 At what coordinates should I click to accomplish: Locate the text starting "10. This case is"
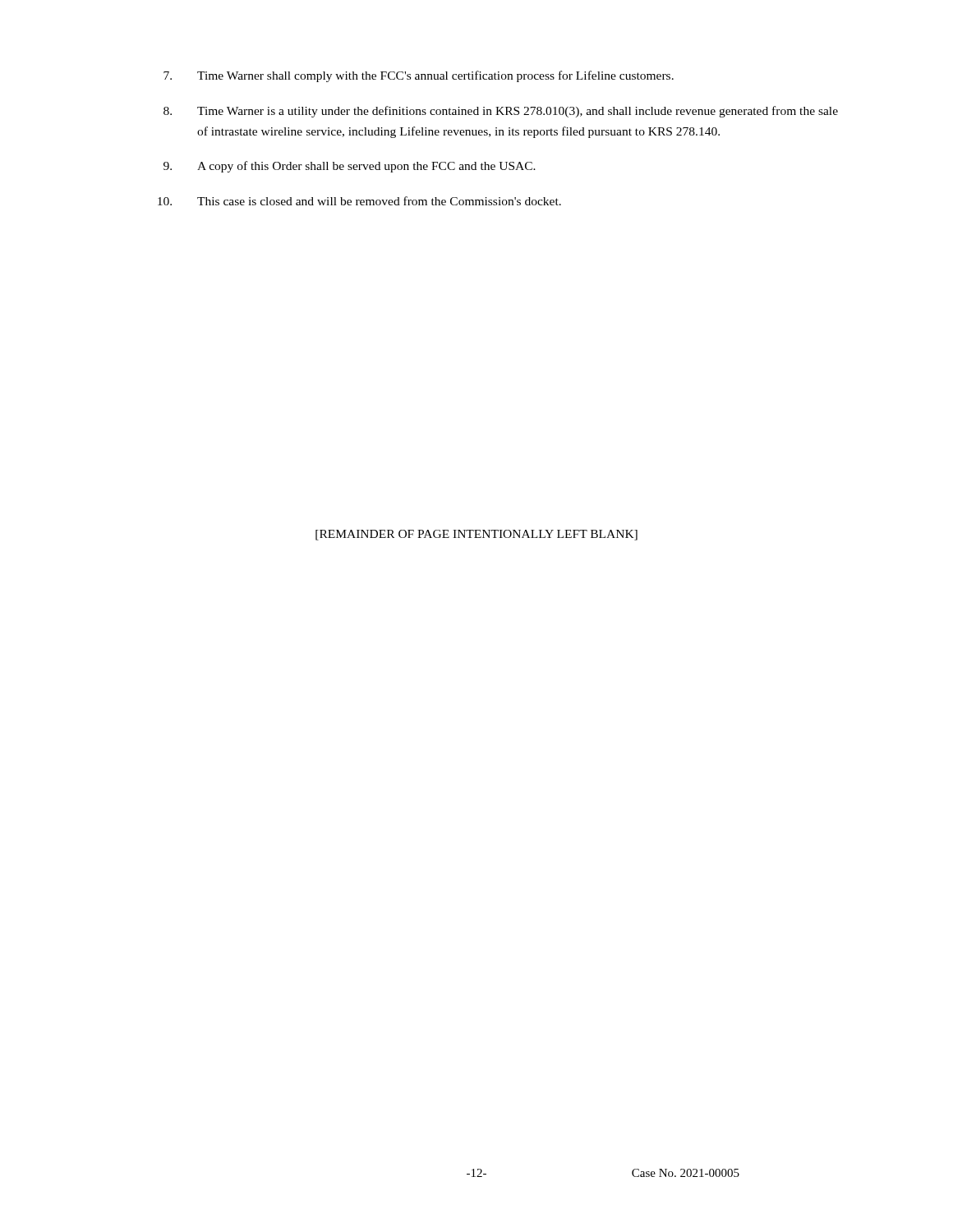coord(476,202)
